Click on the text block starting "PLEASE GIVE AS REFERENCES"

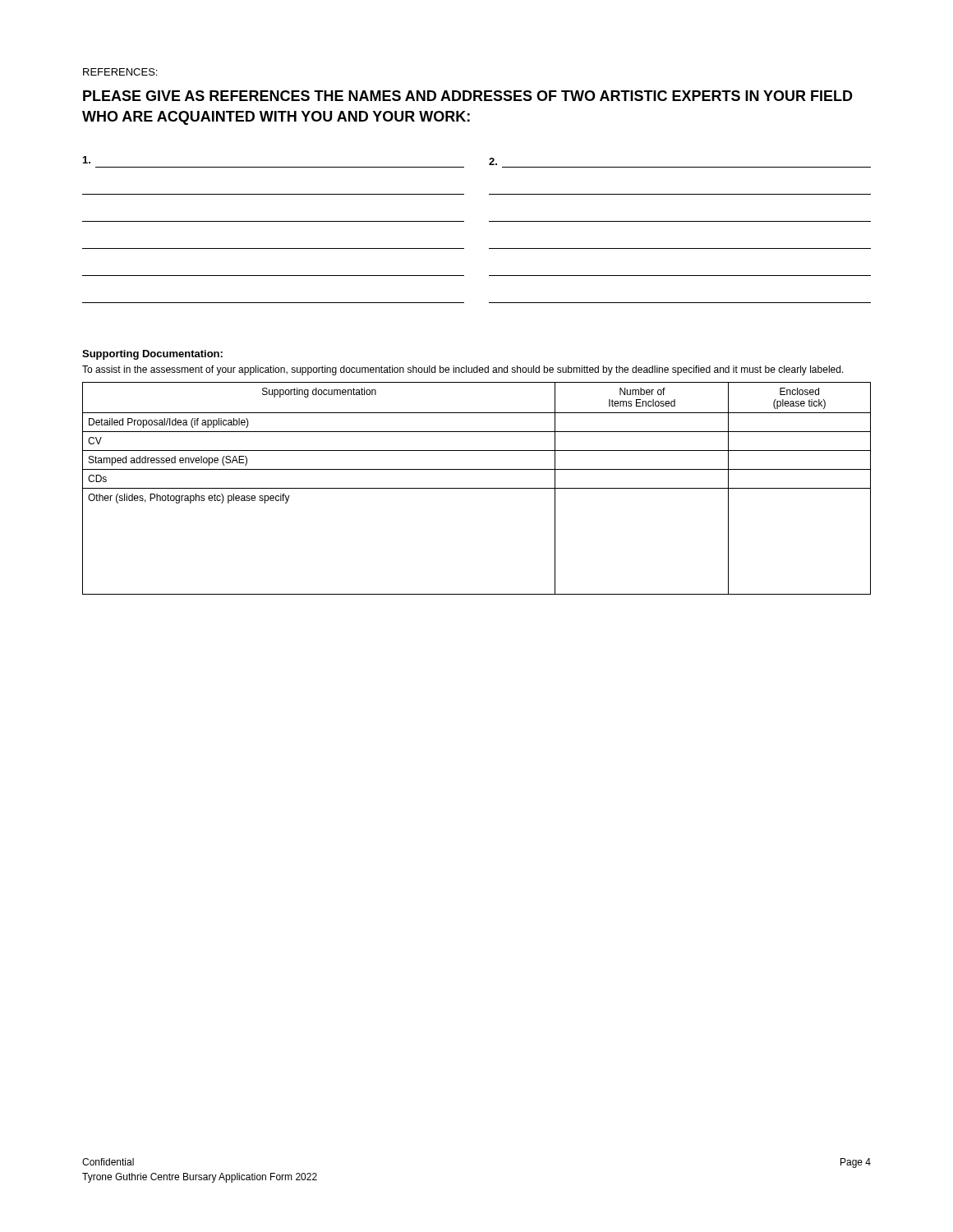467,106
